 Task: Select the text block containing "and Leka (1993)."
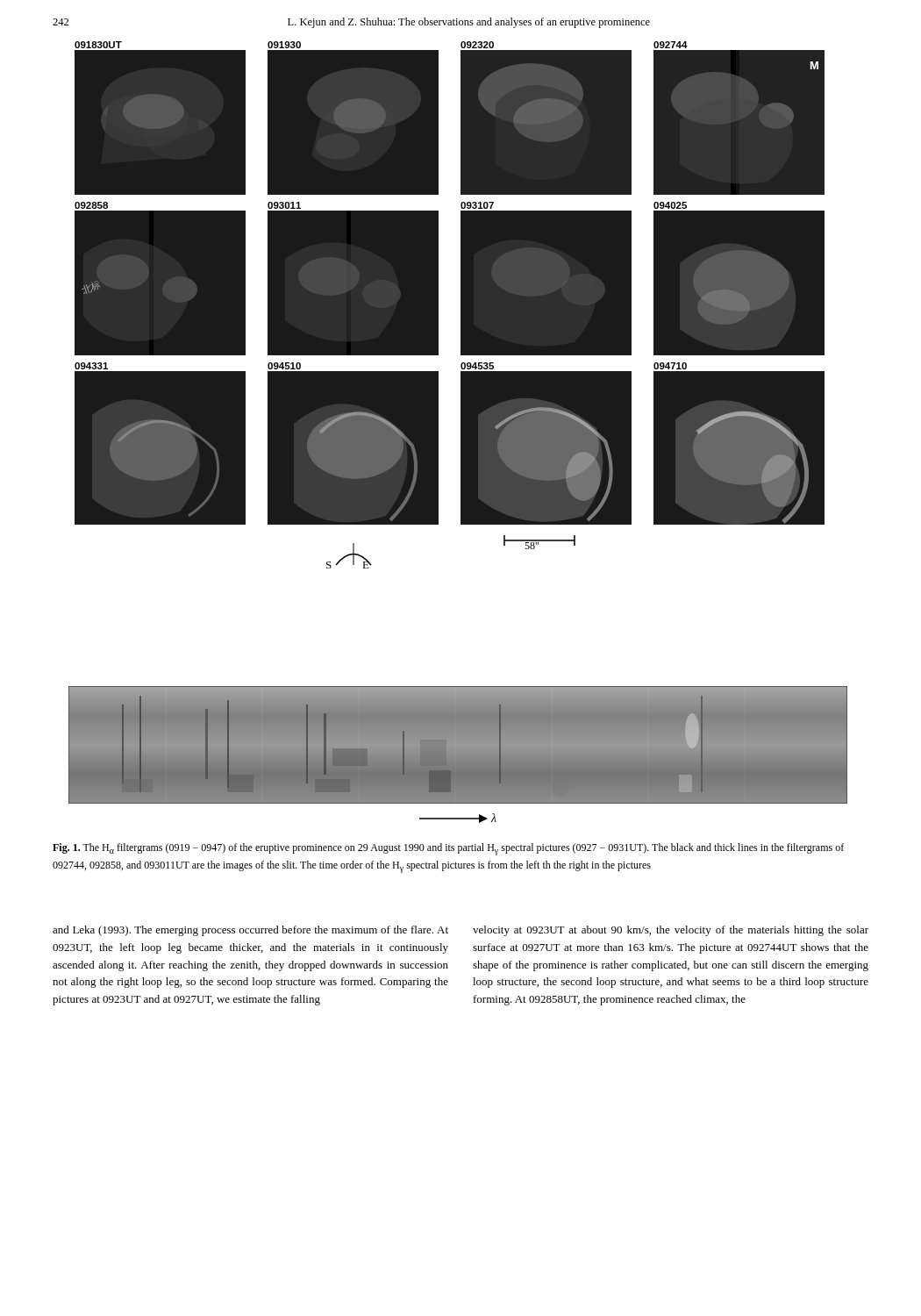(x=250, y=964)
